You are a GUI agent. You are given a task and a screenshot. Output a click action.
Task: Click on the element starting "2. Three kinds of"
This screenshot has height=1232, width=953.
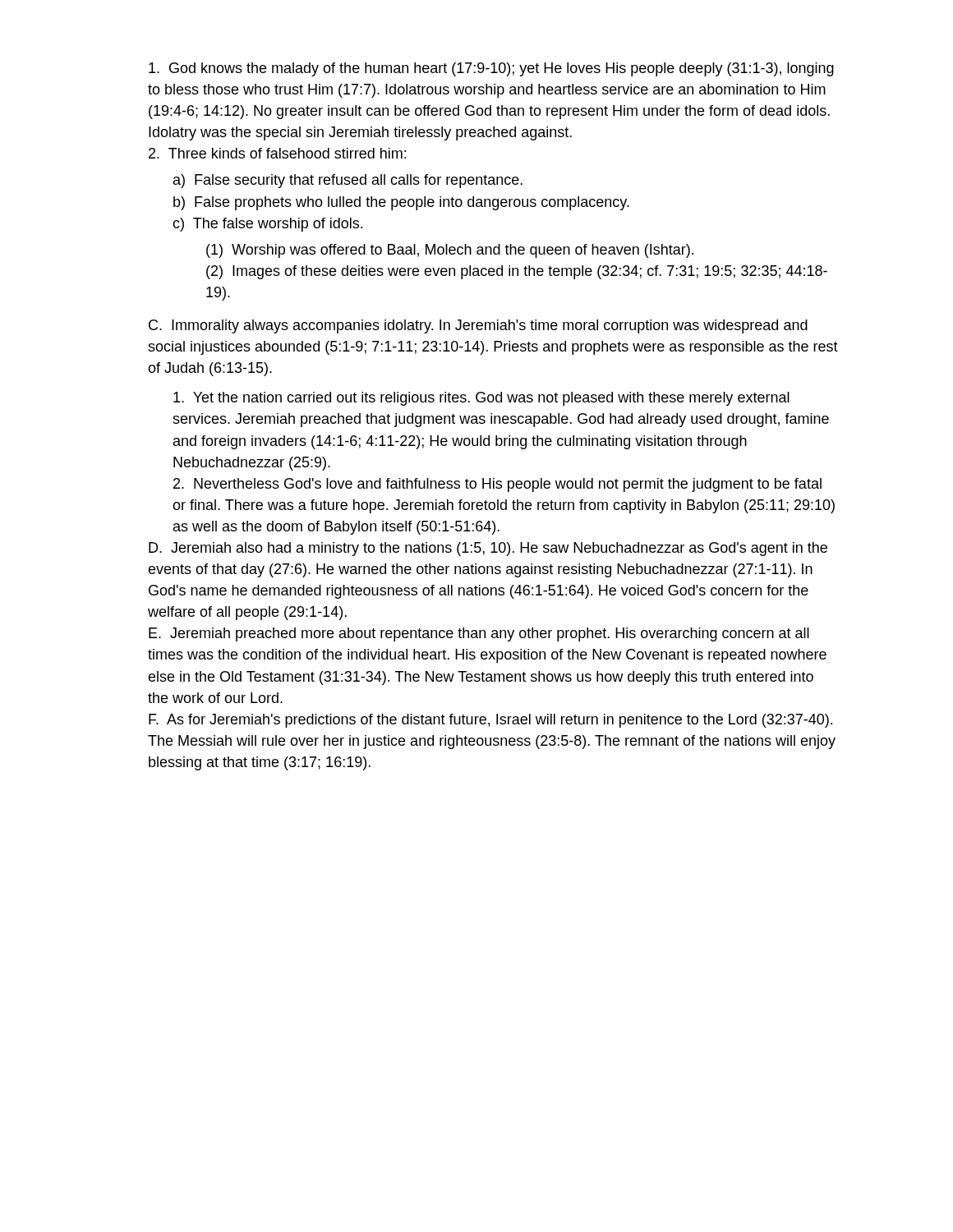(277, 153)
